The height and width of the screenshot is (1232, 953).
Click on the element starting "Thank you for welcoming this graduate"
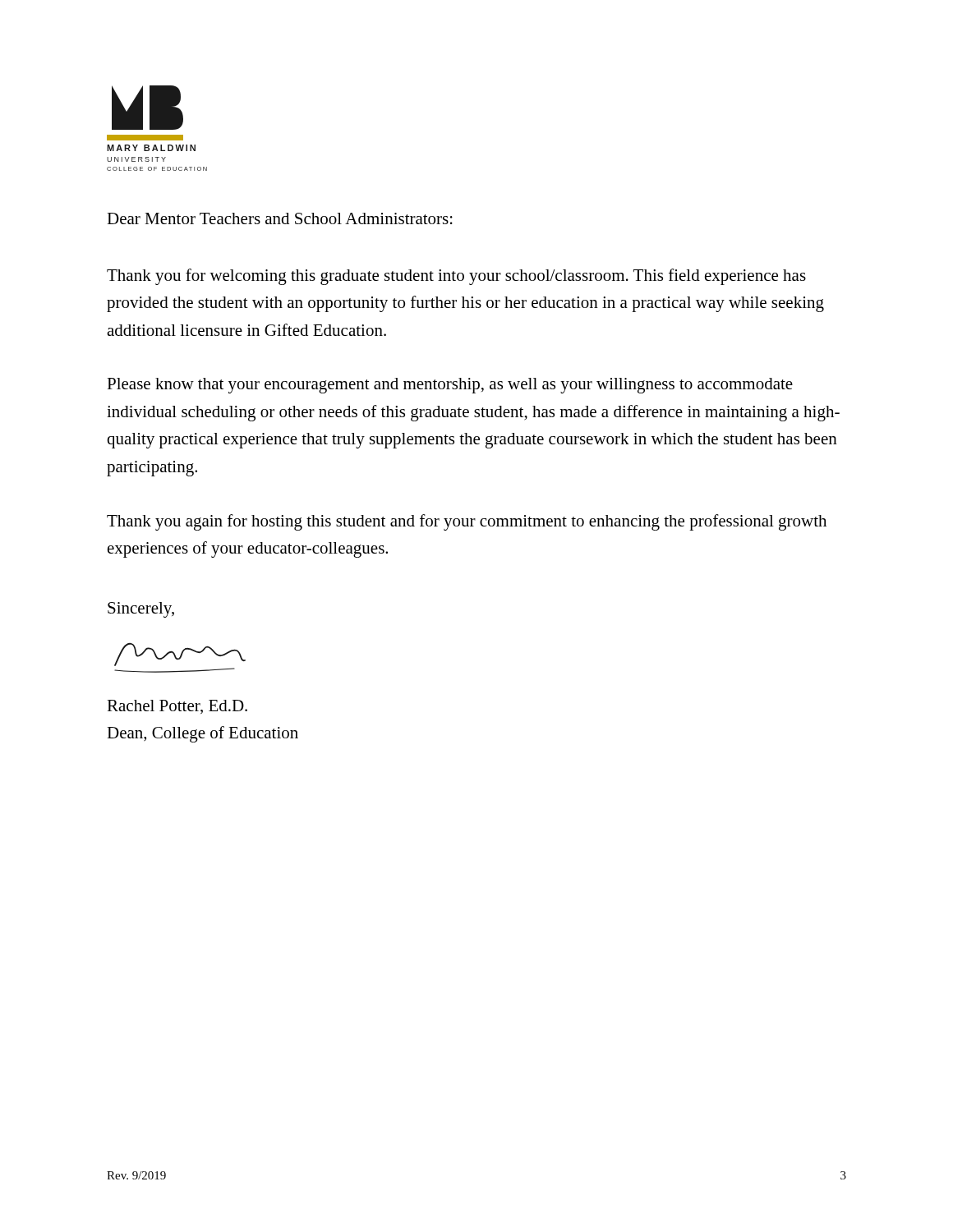[465, 302]
